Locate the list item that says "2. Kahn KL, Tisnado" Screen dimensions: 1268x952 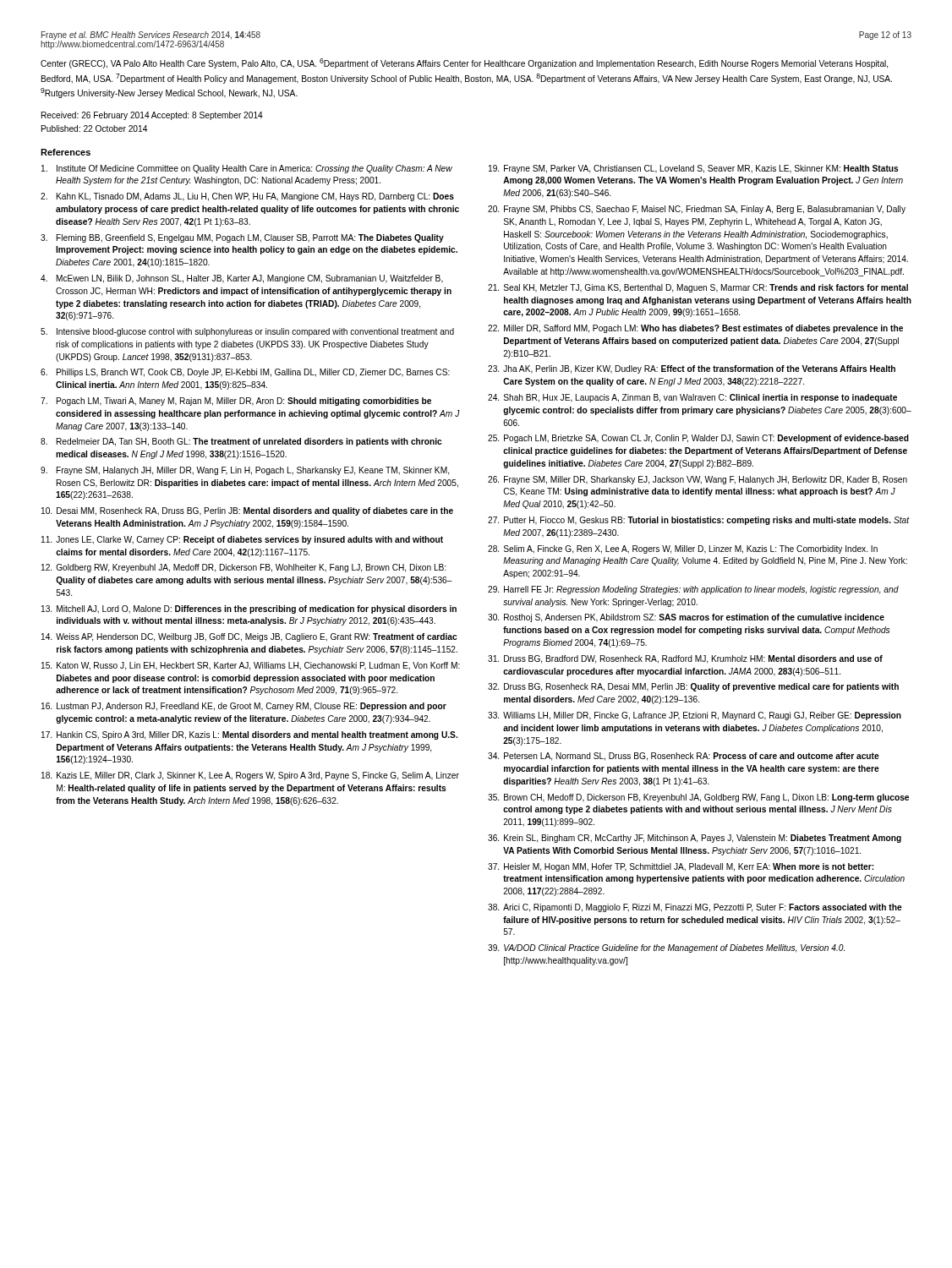point(252,210)
